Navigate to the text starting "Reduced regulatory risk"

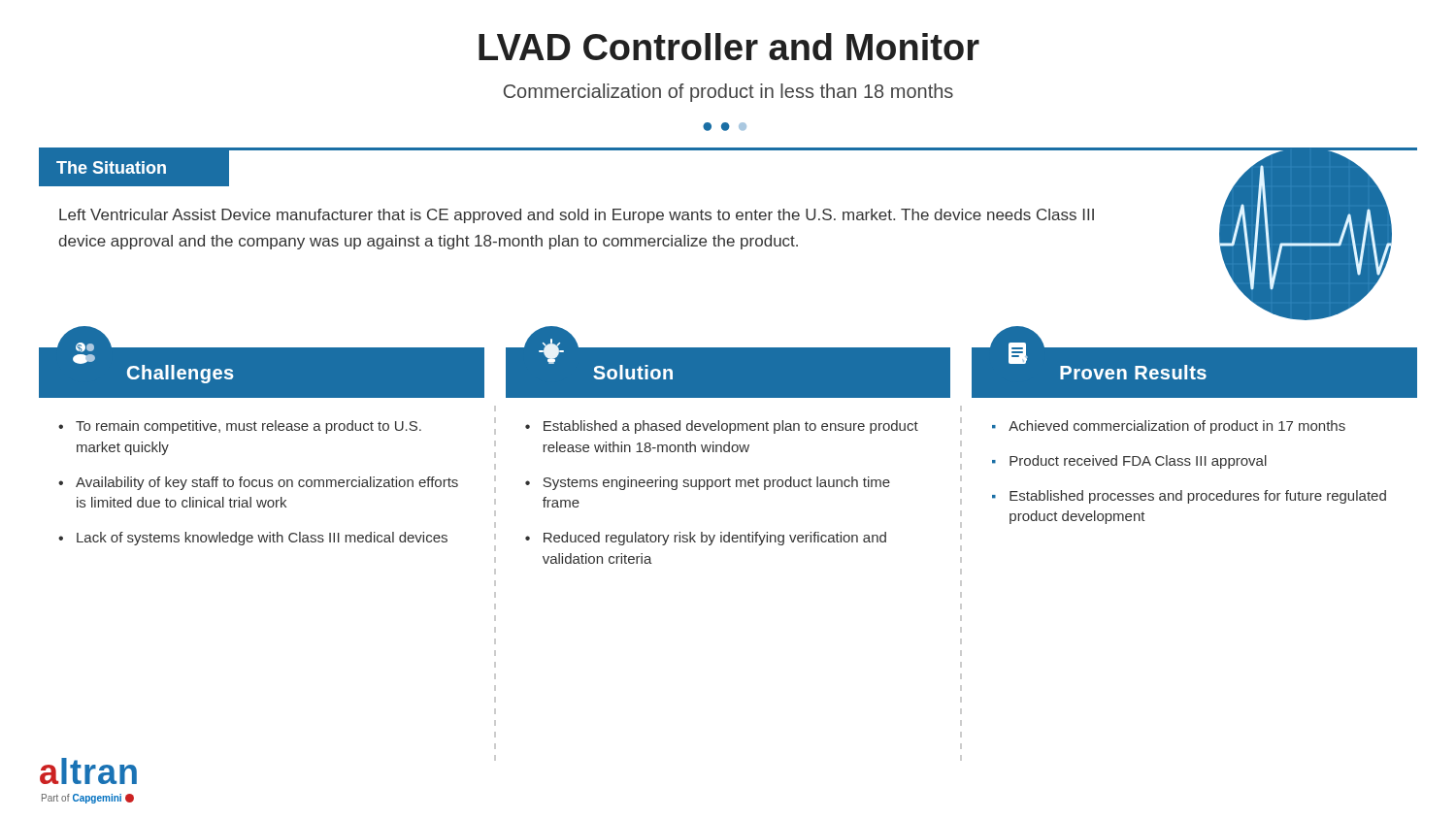pyautogui.click(x=715, y=548)
